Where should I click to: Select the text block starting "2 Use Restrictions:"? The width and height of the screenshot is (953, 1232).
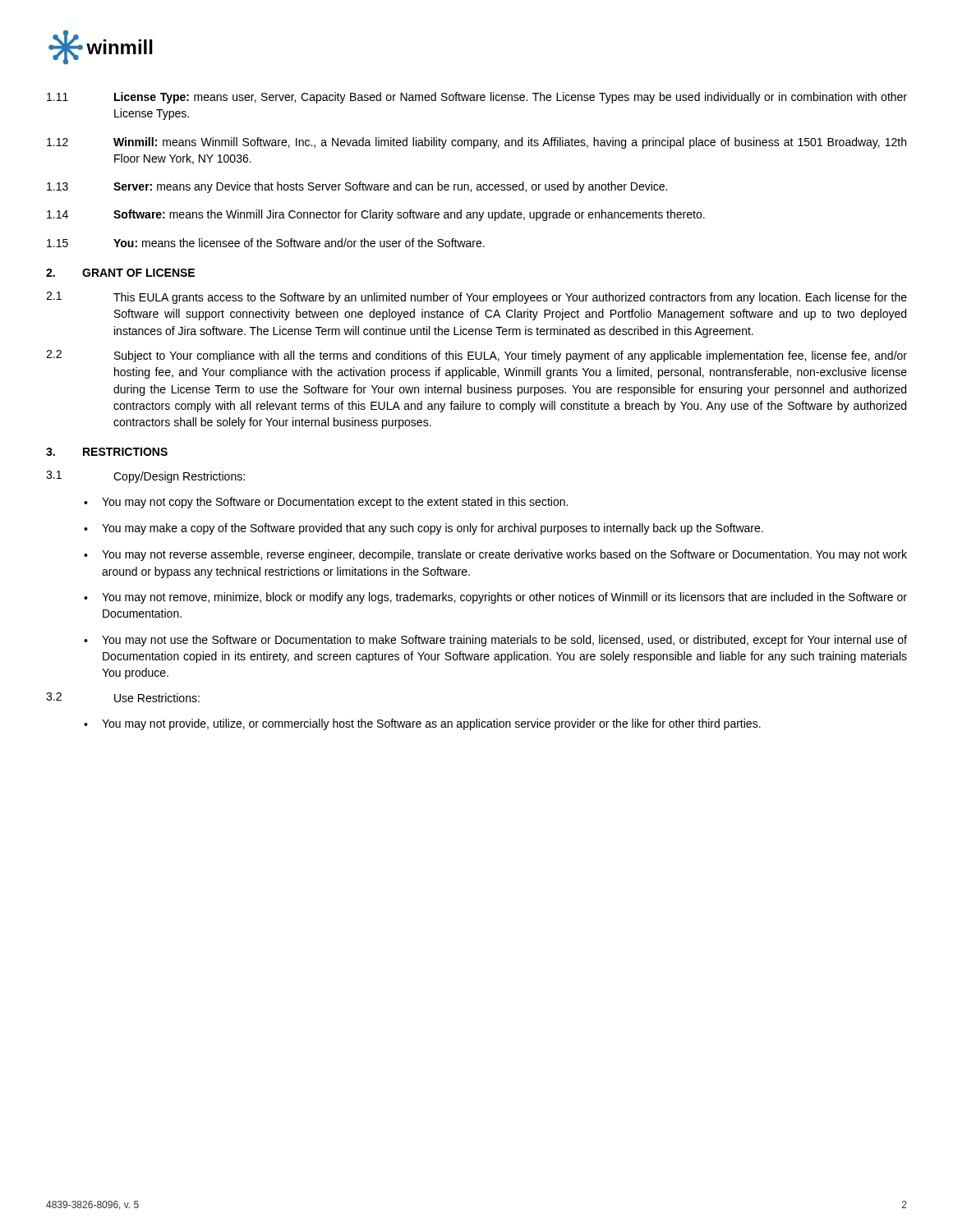123,697
